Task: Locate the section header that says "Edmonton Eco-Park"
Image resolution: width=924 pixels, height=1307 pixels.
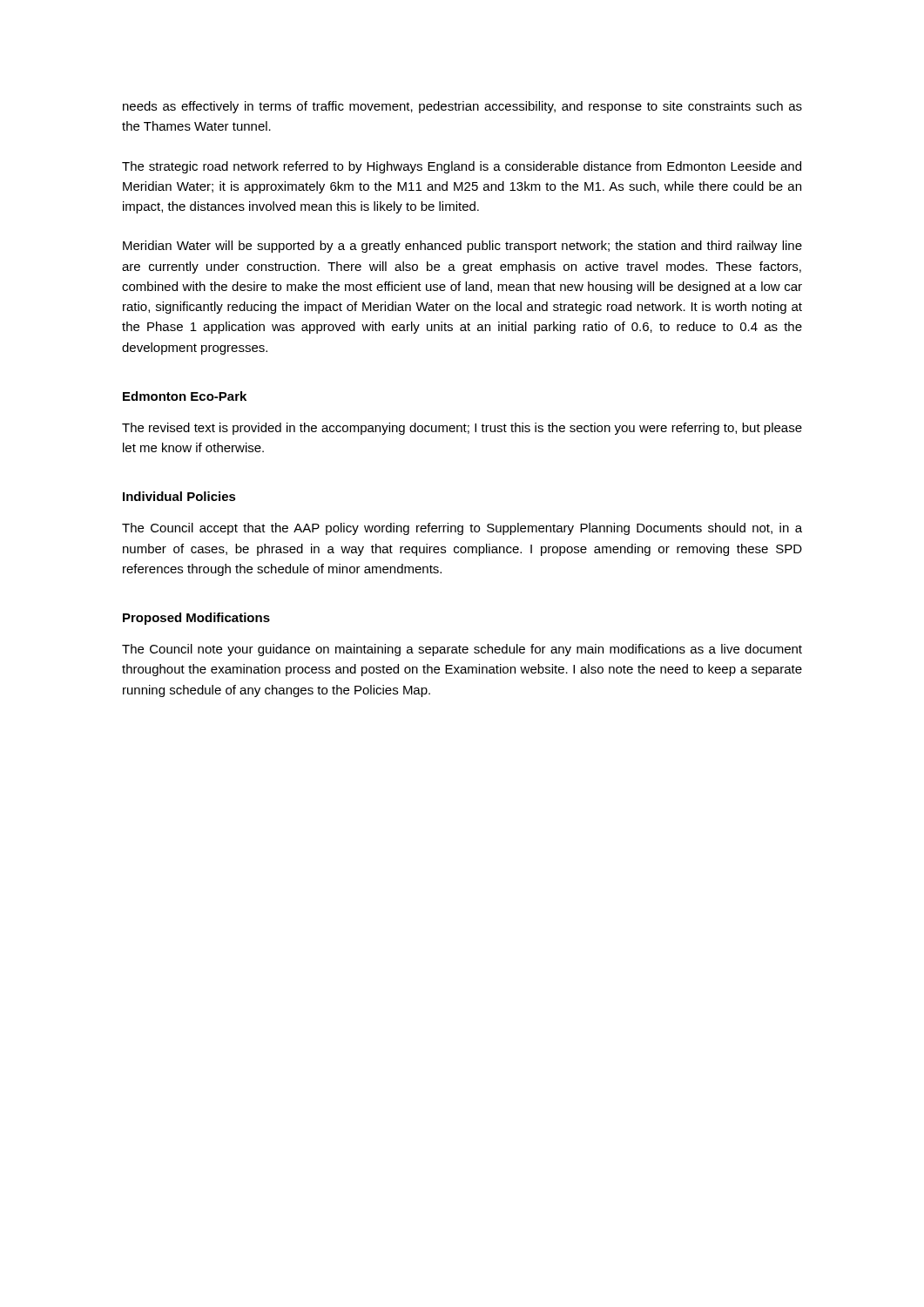Action: pyautogui.click(x=184, y=396)
